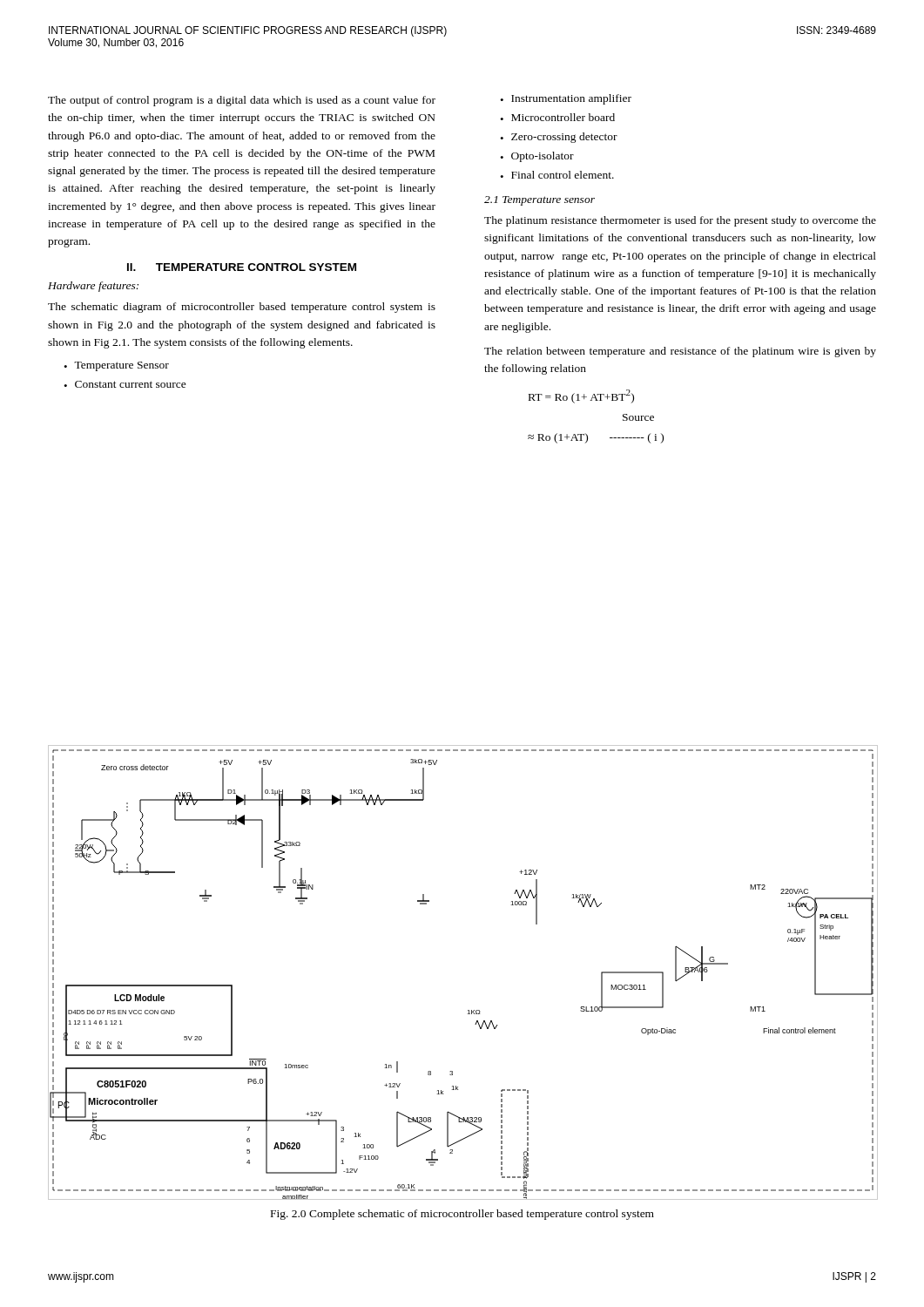Image resolution: width=924 pixels, height=1307 pixels.
Task: Point to the element starting "The platinum resistance"
Action: point(680,273)
